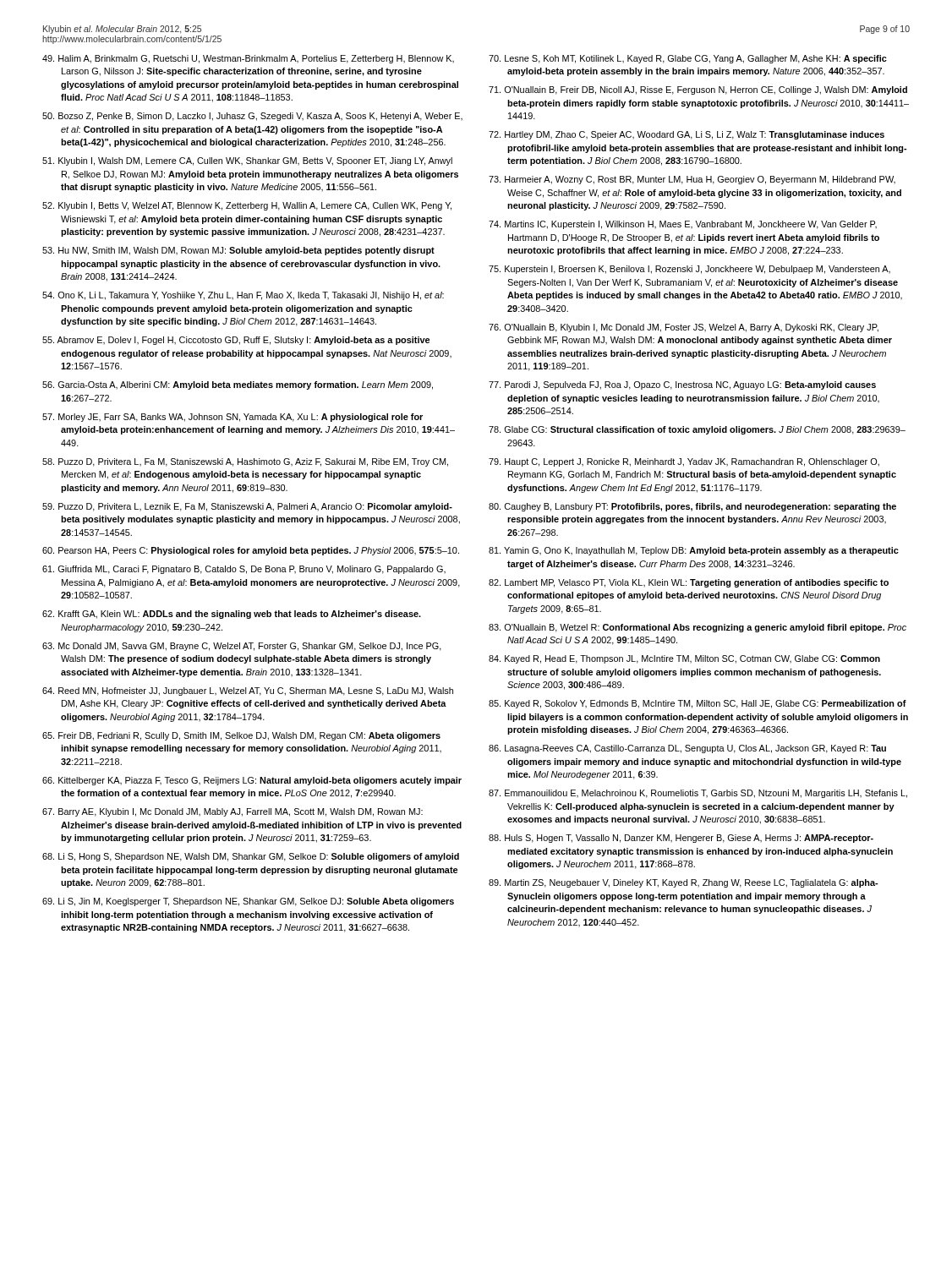Click on the element starting "73. Harmeier A,"
The height and width of the screenshot is (1268, 952).
[695, 193]
